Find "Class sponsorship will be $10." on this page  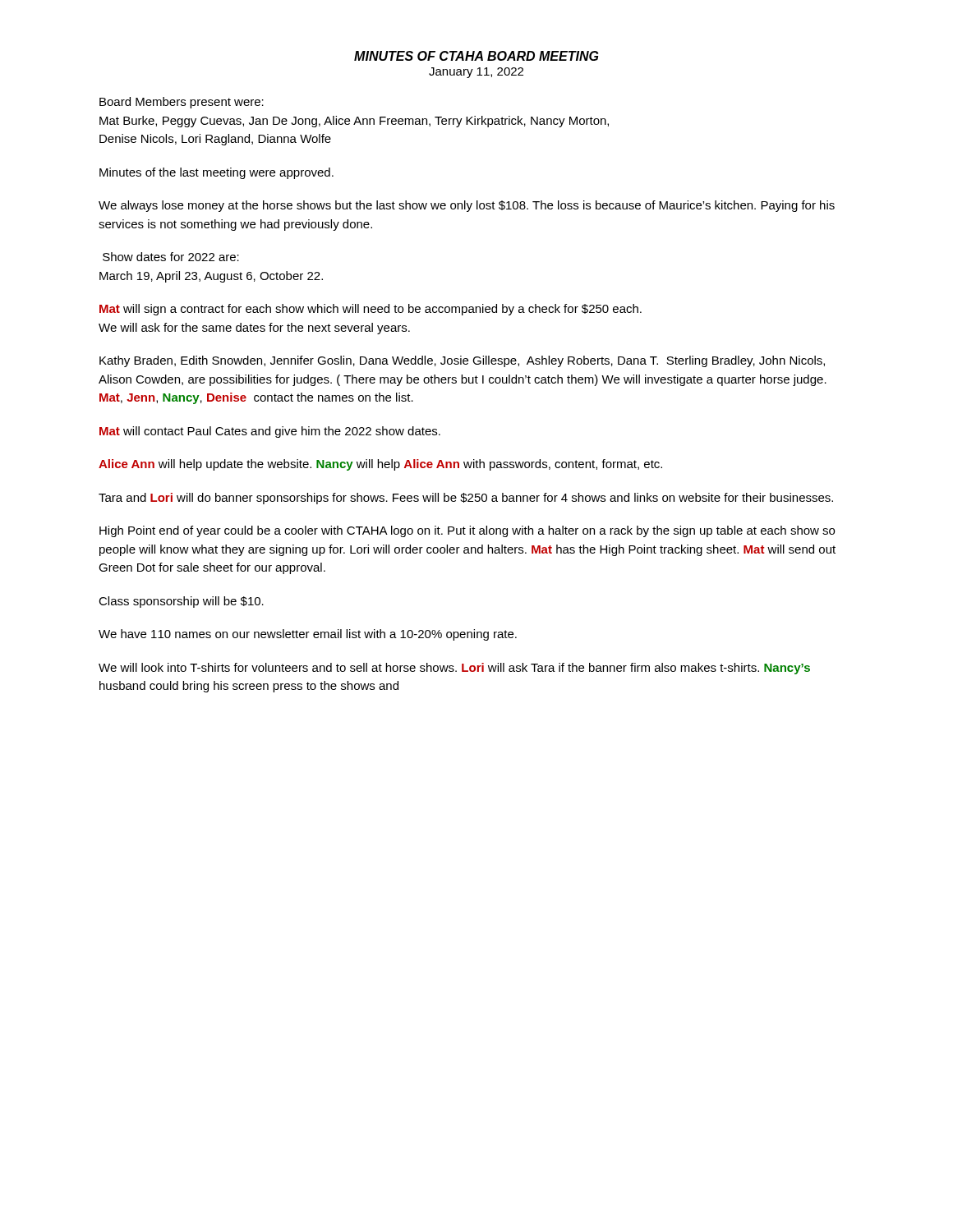pos(181,600)
